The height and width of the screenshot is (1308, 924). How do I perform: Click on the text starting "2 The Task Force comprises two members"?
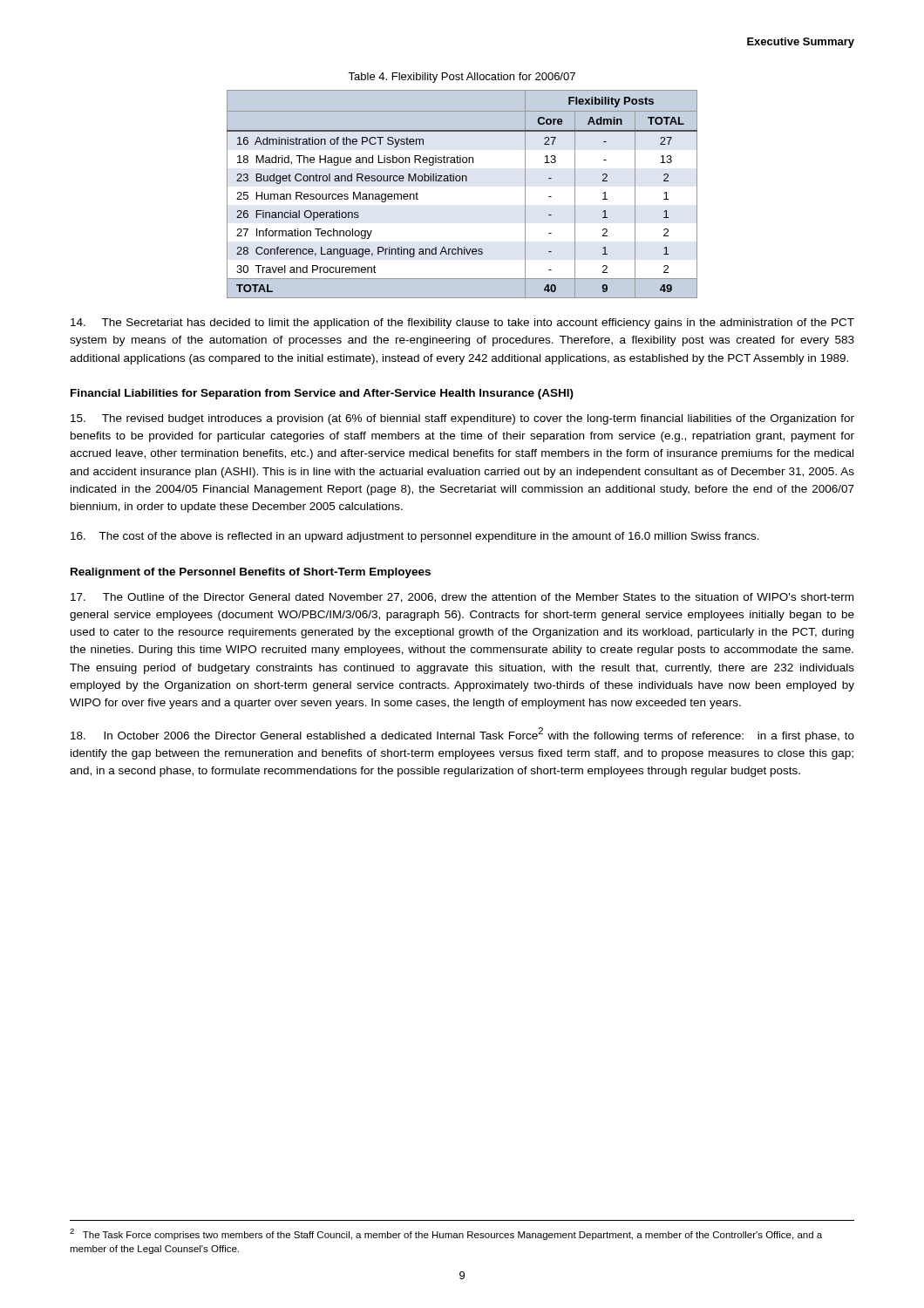point(462,1240)
